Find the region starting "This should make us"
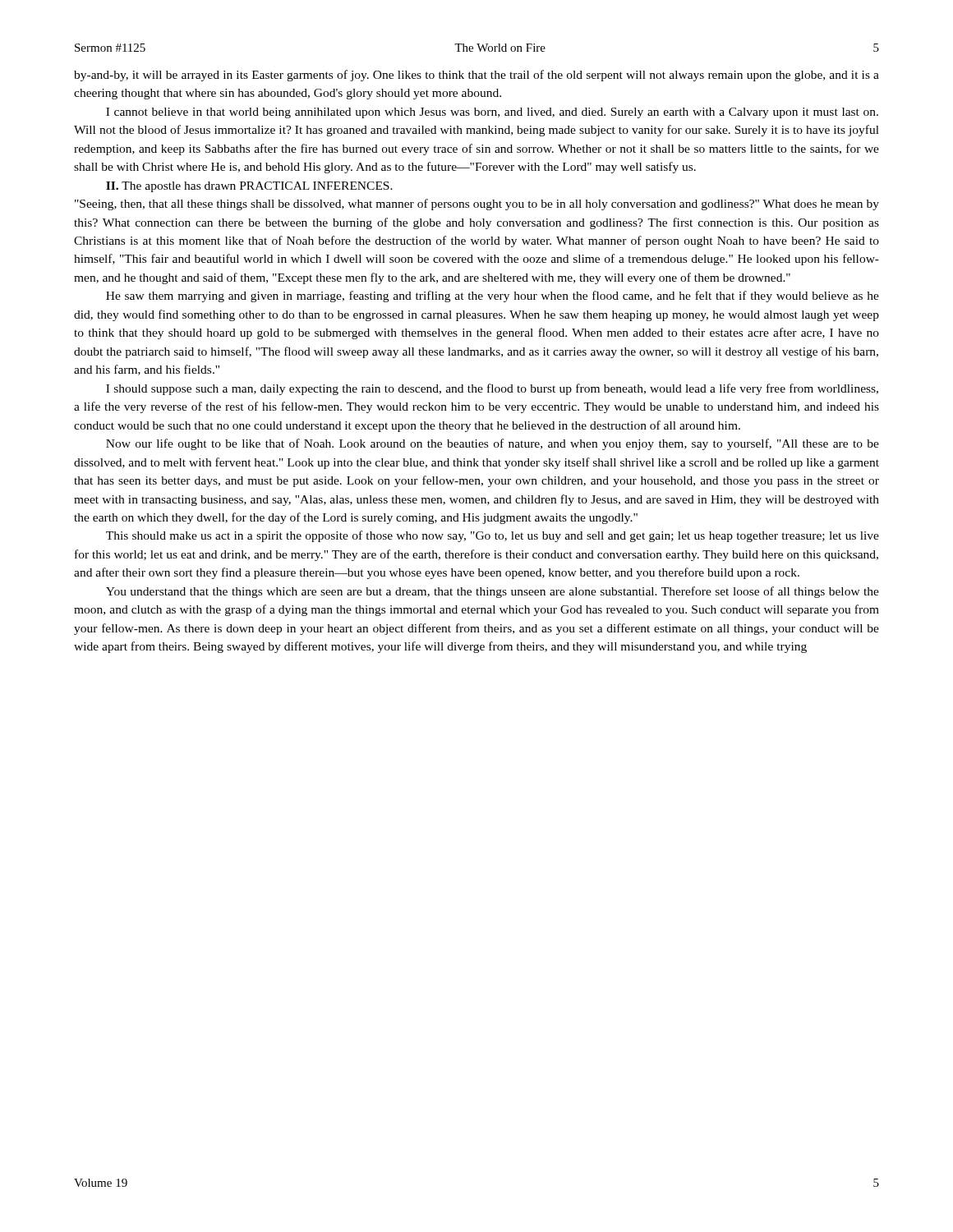 [x=476, y=555]
